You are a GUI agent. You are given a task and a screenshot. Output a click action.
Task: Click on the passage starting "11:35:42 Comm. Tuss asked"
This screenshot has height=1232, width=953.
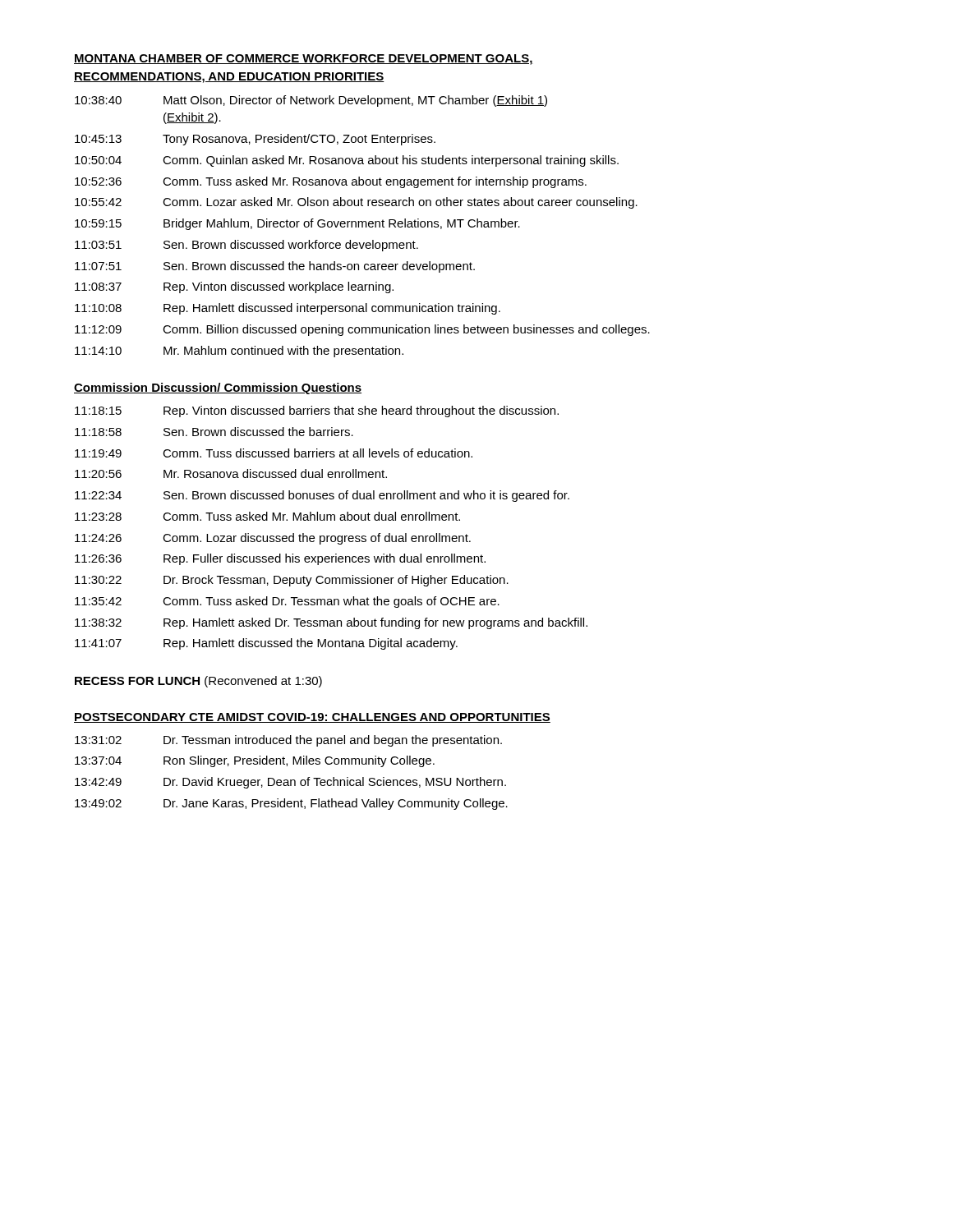click(x=476, y=601)
